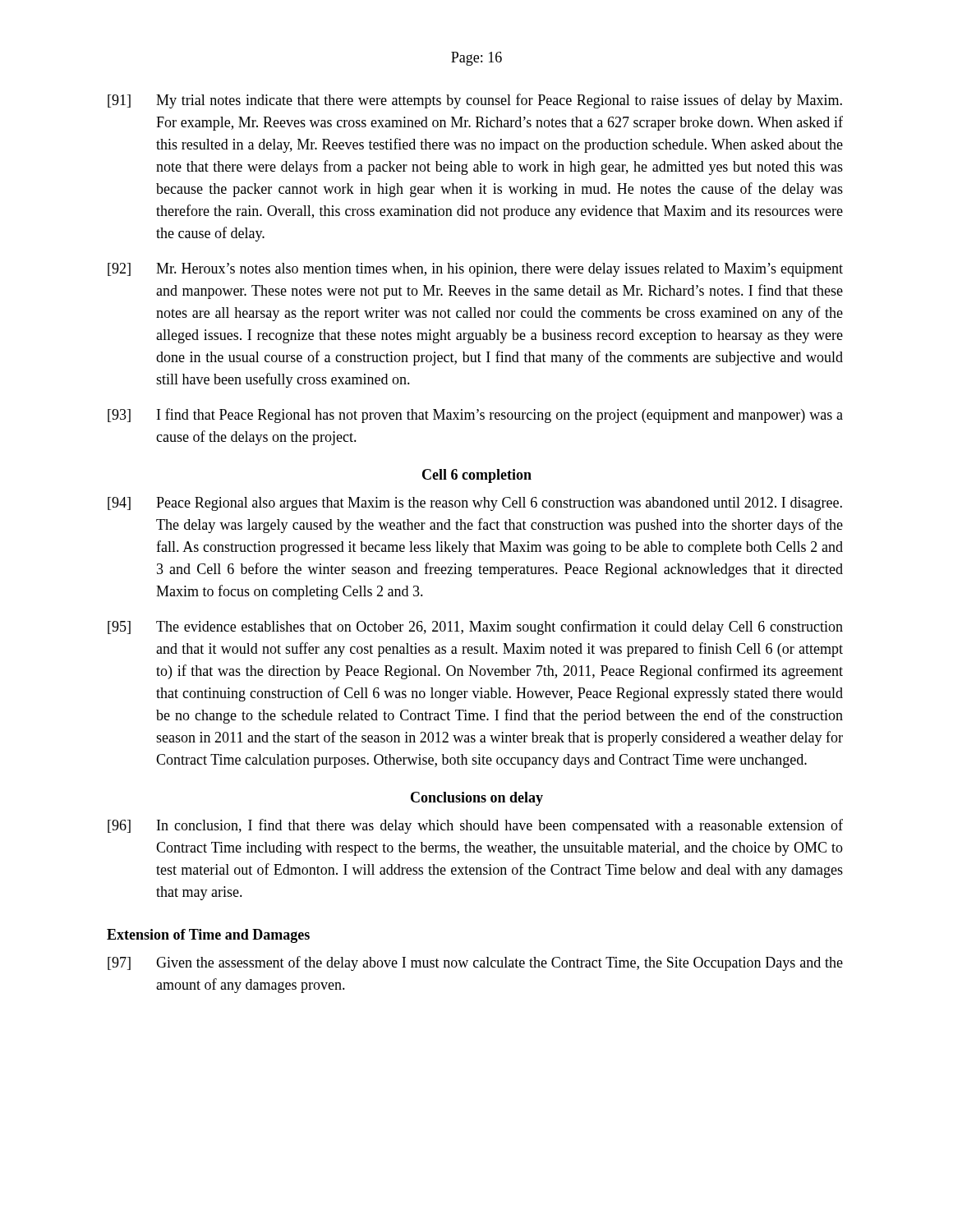Navigate to the region starting "[97]Given the assessment of the"
This screenshot has height=1232, width=953.
click(475, 974)
